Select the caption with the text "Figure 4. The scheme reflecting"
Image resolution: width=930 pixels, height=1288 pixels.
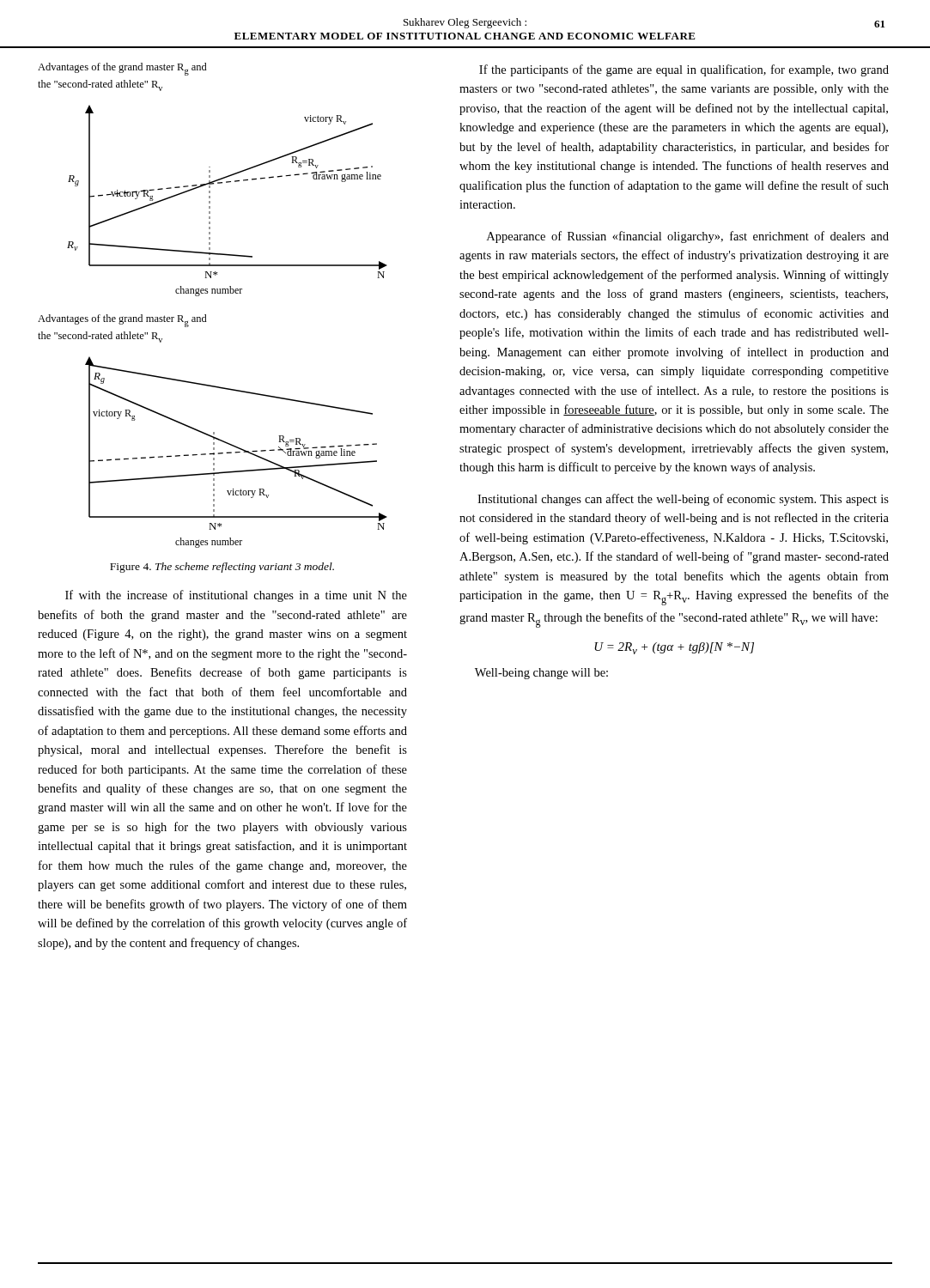(x=222, y=567)
